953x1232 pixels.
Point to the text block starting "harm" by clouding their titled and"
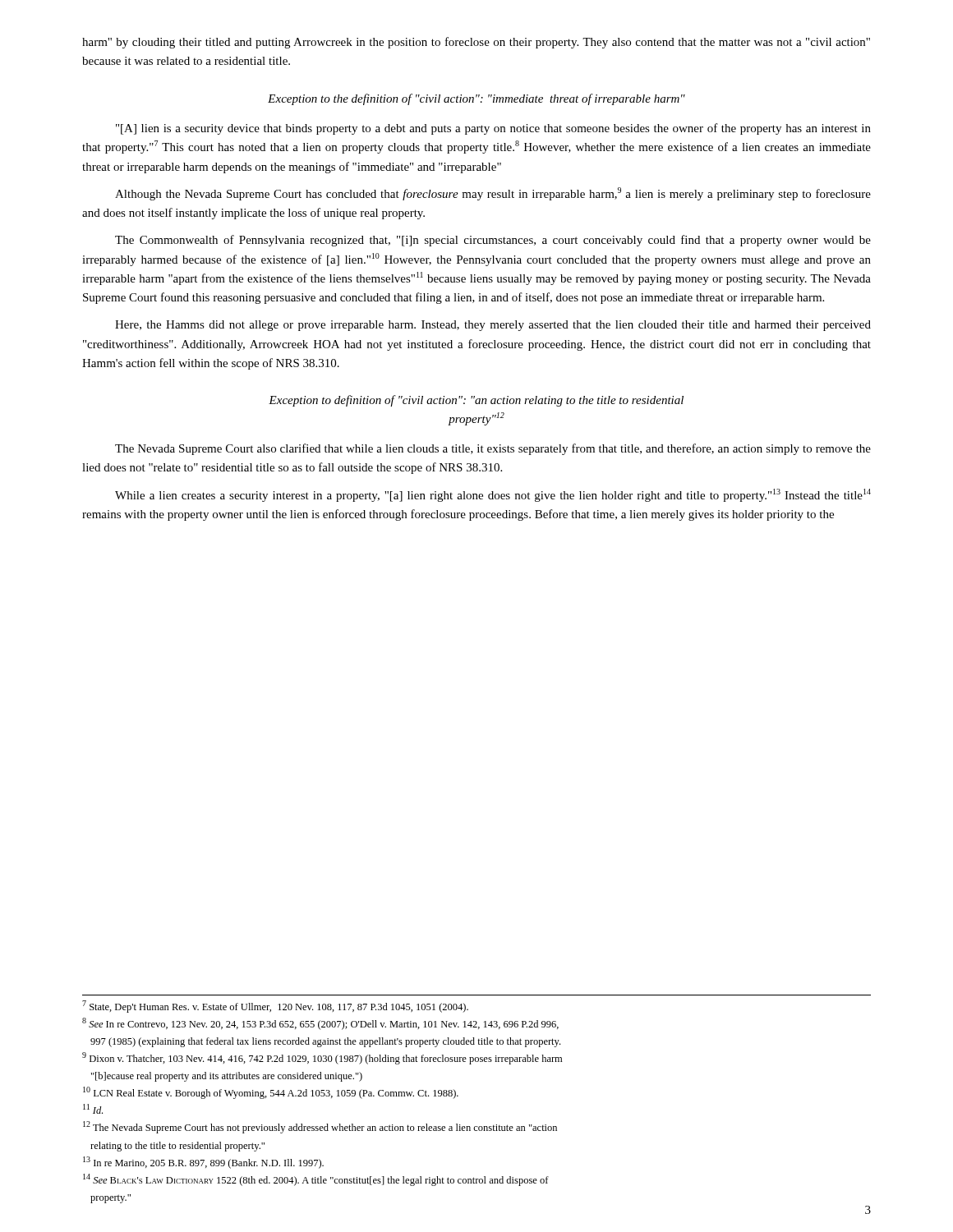(x=476, y=52)
